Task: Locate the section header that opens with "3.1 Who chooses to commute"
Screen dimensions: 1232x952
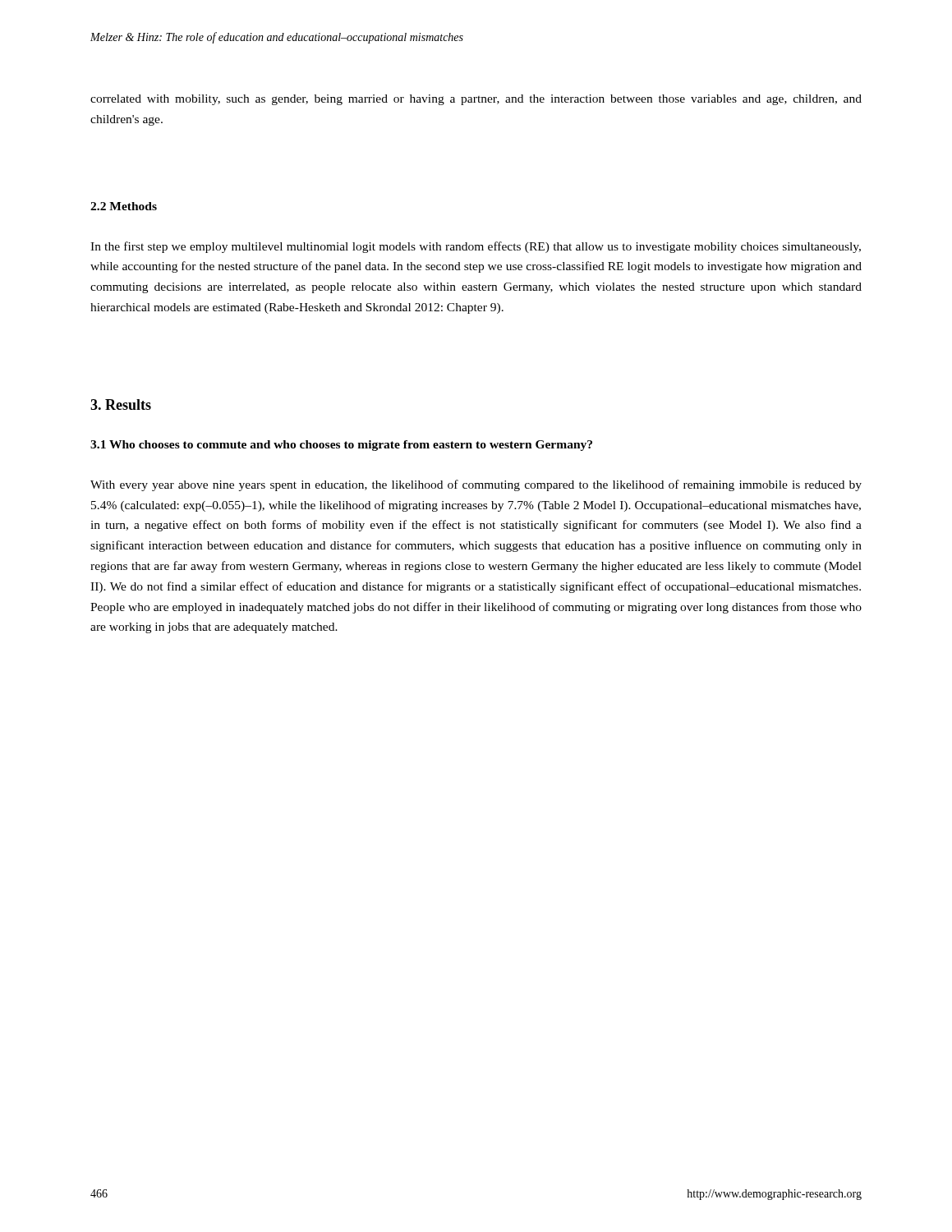Action: click(x=342, y=444)
